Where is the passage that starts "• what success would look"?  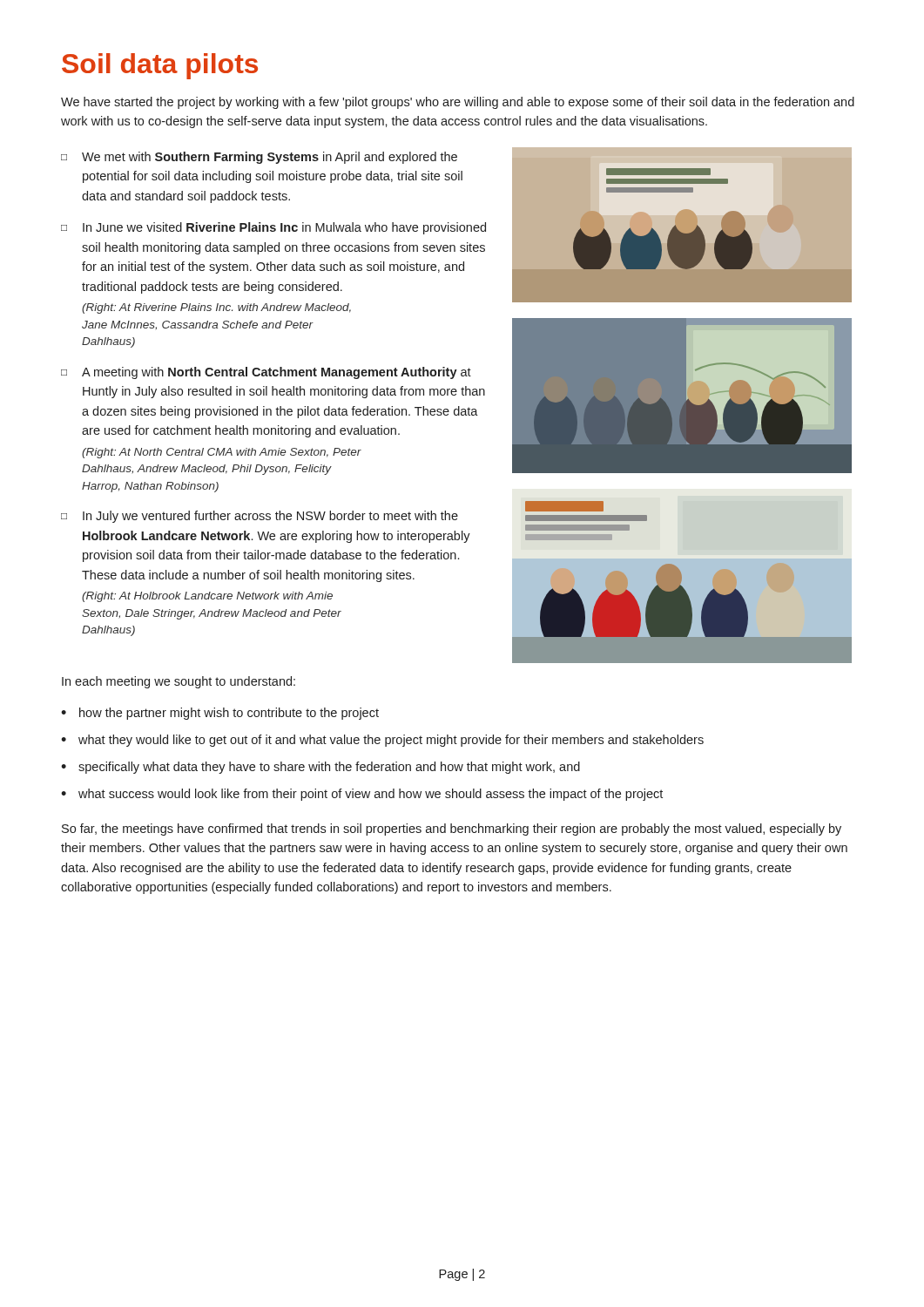(x=462, y=796)
